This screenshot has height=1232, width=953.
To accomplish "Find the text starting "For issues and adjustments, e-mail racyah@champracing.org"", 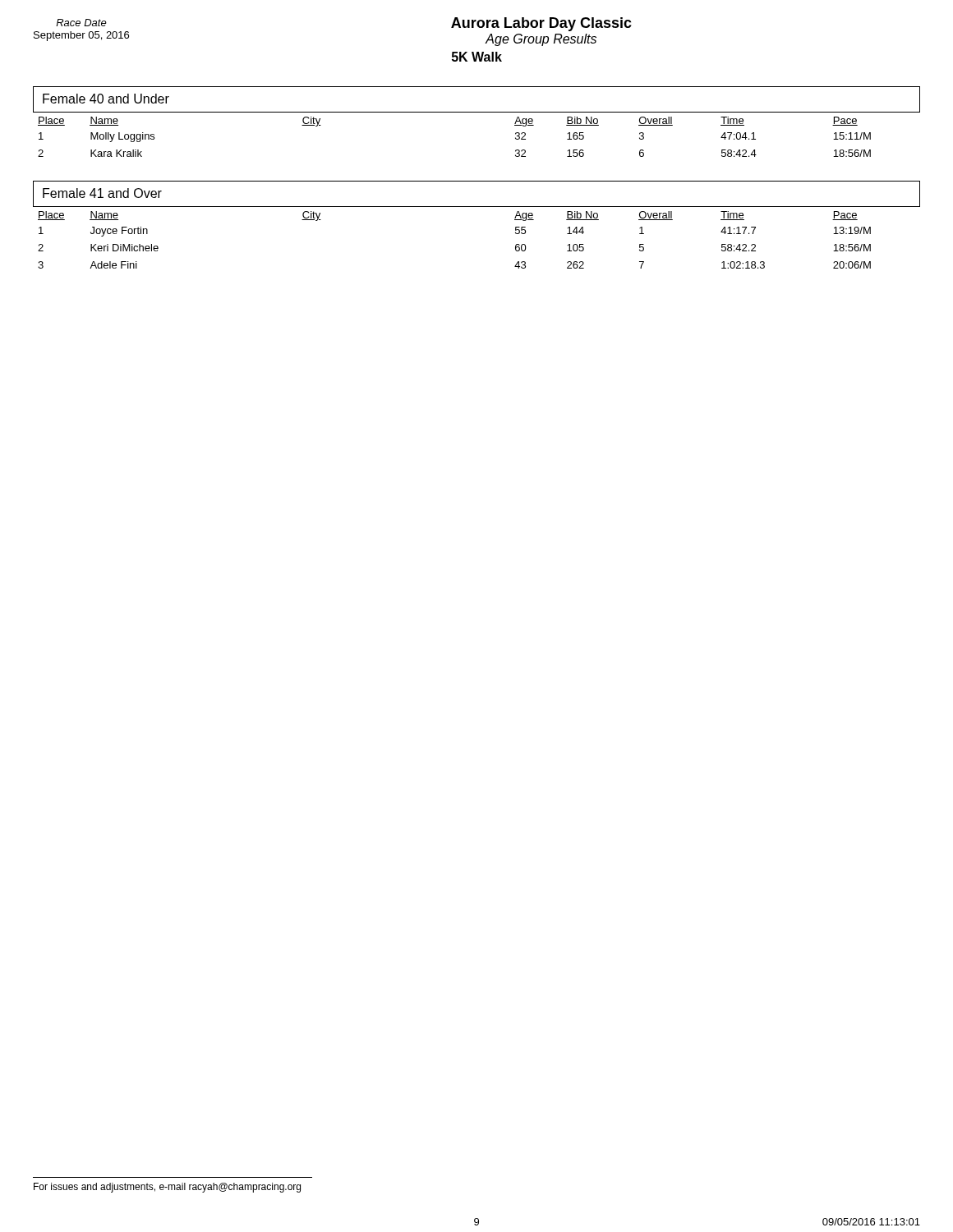I will click(167, 1187).
